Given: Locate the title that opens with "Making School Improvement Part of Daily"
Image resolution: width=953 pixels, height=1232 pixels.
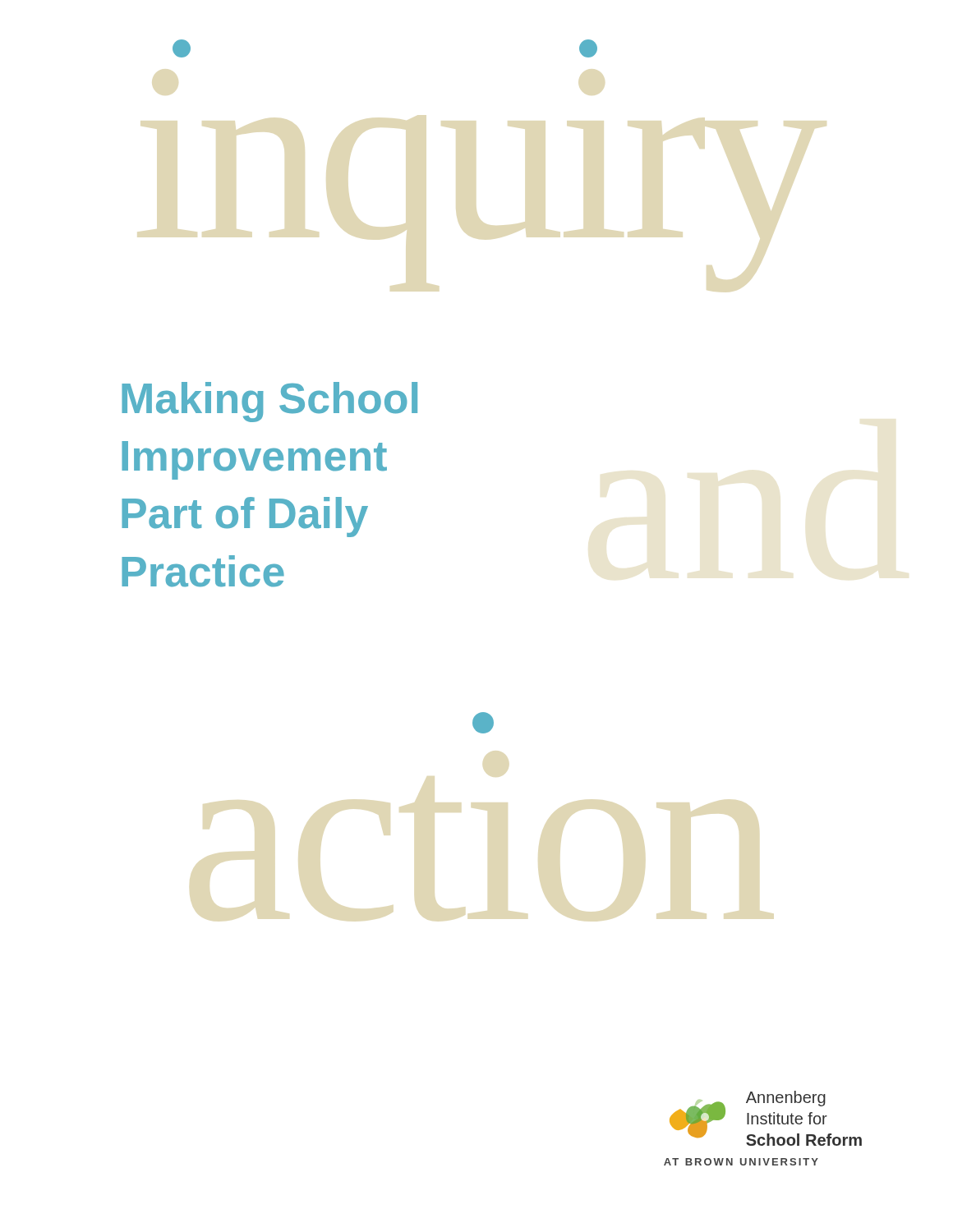Looking at the screenshot, I should (x=270, y=485).
